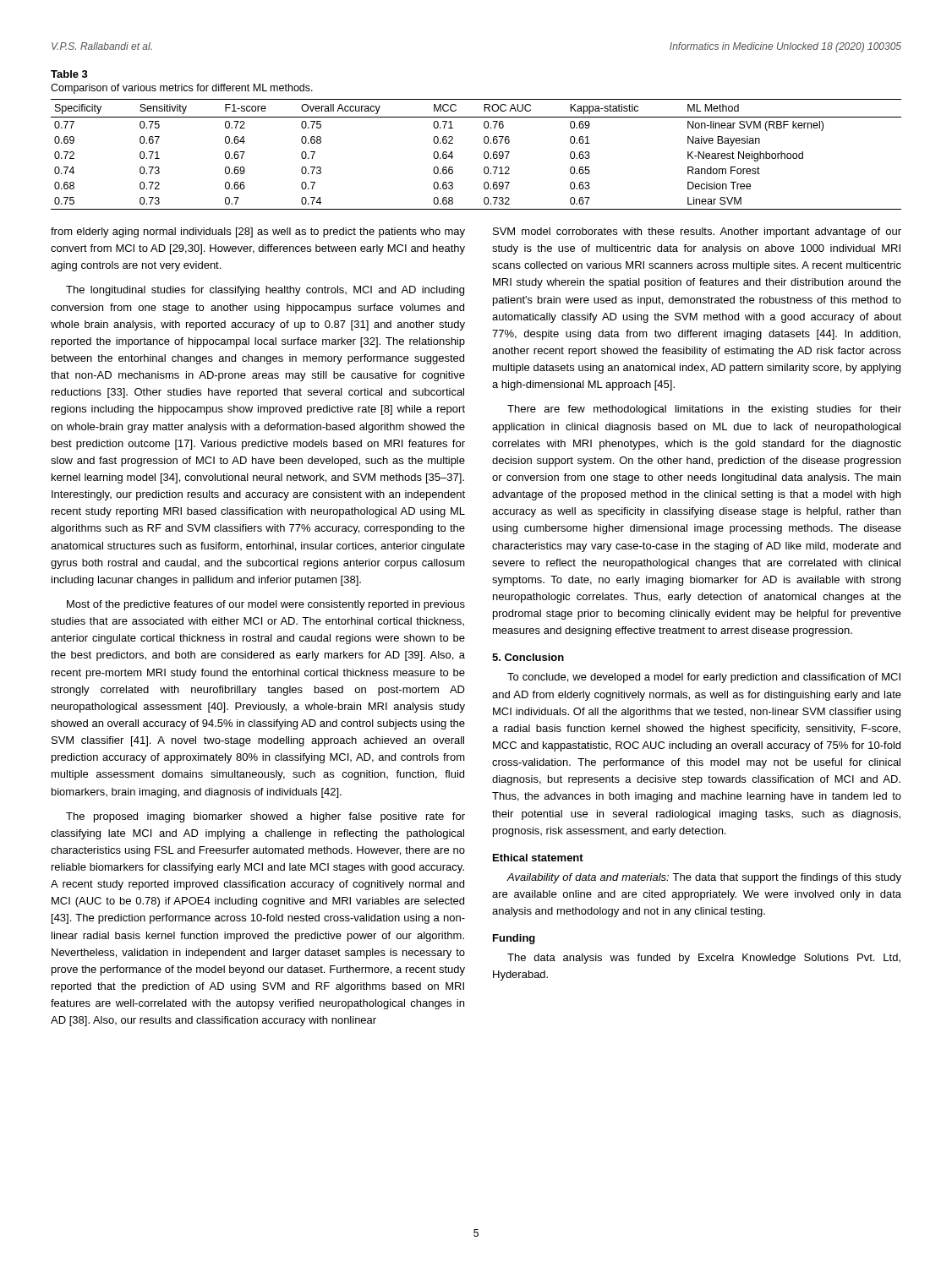Point to the block beginning "SVM model corroborates with these results."
Viewport: 952px width, 1268px height.
pyautogui.click(x=697, y=431)
